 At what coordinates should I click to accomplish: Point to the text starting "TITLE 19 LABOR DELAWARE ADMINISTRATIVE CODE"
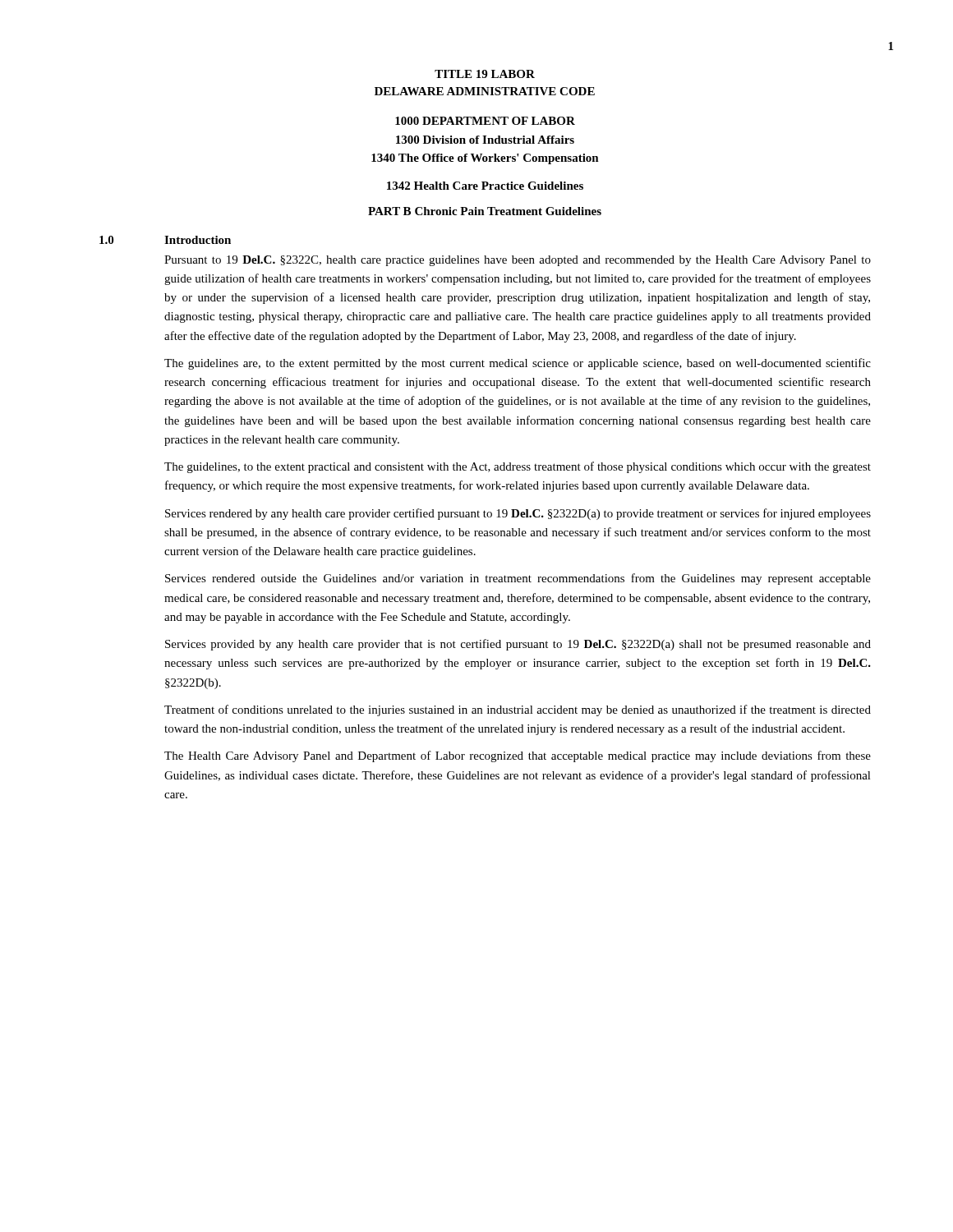pyautogui.click(x=485, y=83)
